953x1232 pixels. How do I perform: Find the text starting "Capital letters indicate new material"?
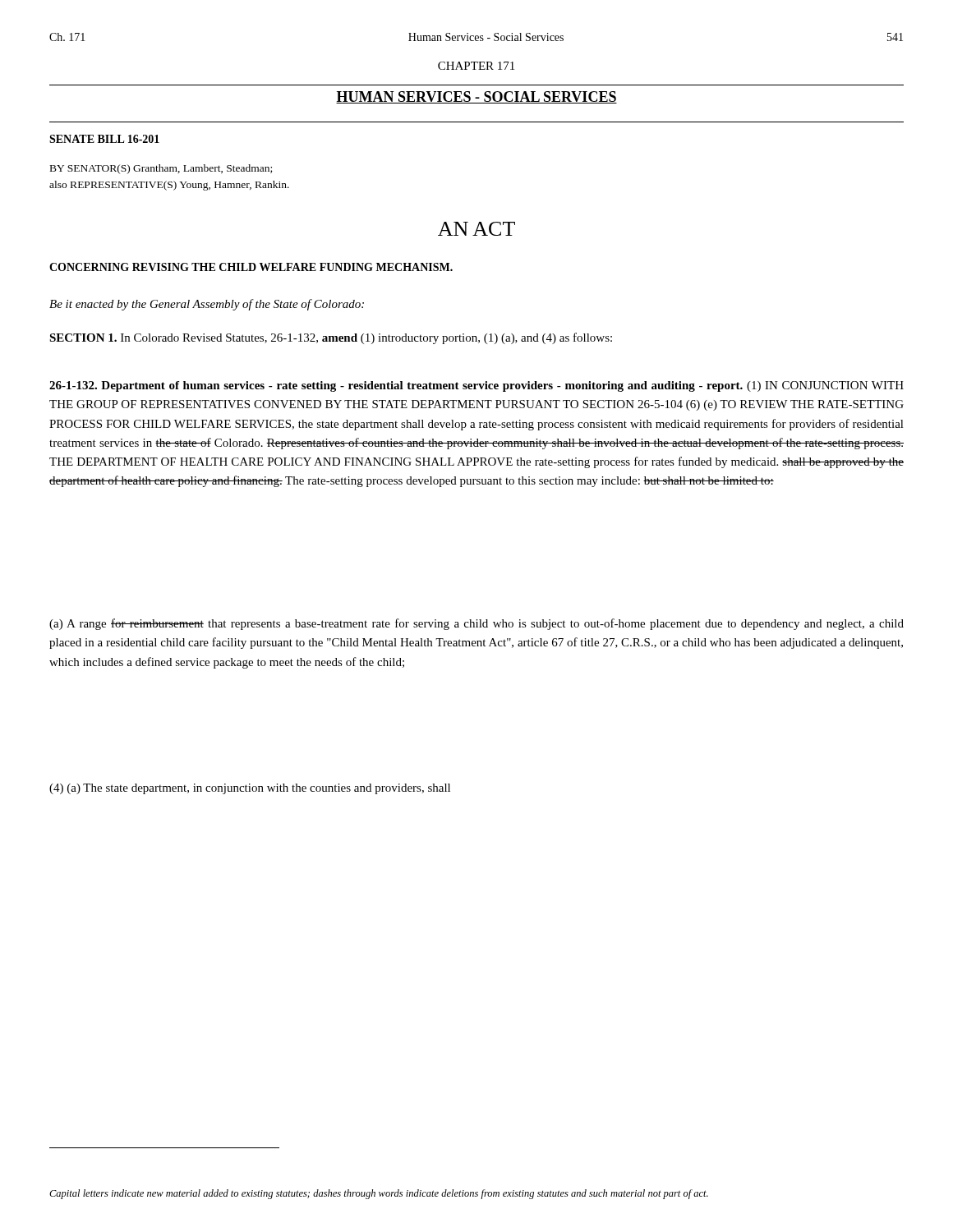click(x=379, y=1193)
